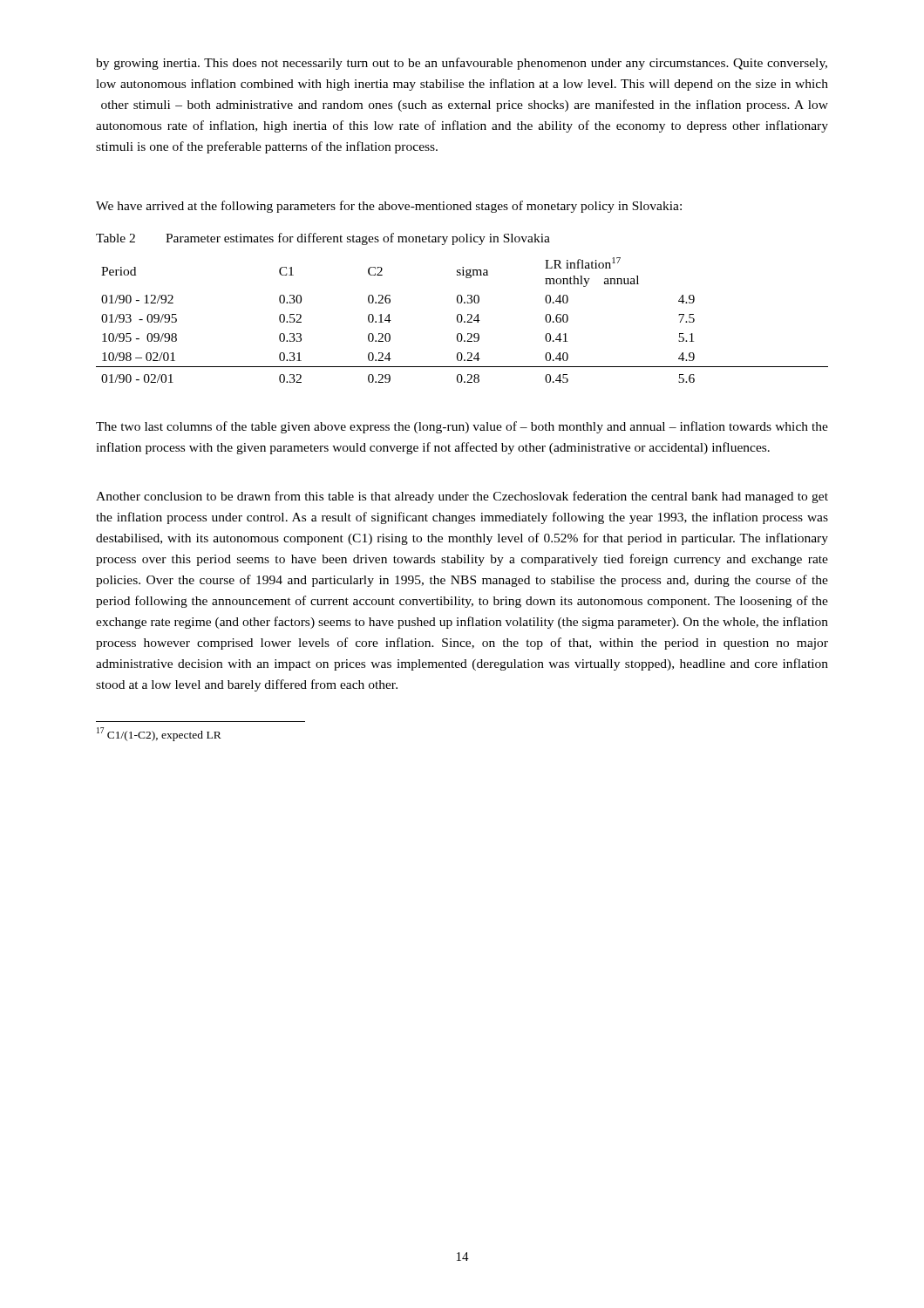The width and height of the screenshot is (924, 1308).
Task: Locate the text block that reads "by growing inertia. This does not"
Action: (462, 104)
